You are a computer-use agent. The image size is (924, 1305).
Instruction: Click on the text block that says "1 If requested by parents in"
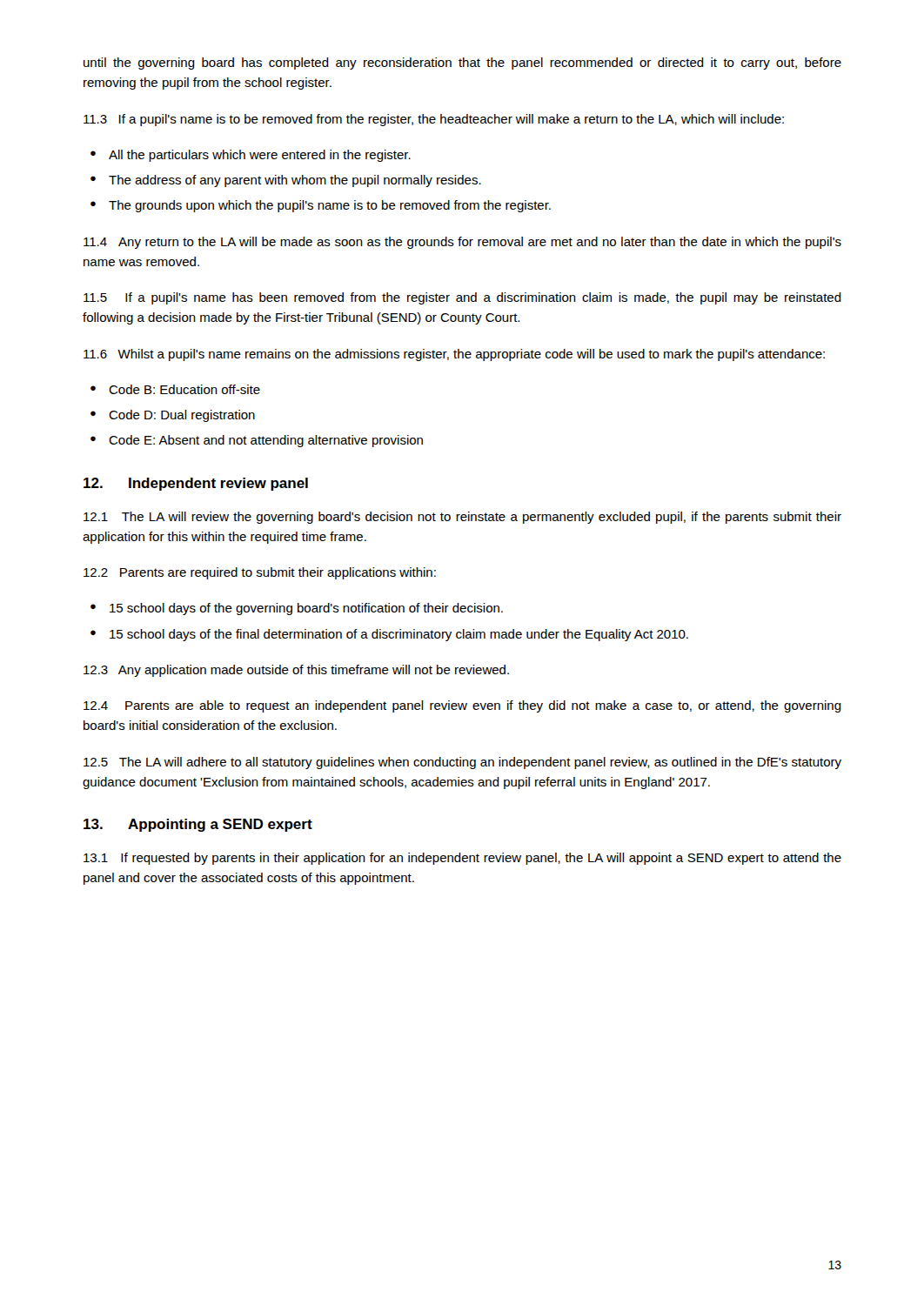click(x=462, y=867)
